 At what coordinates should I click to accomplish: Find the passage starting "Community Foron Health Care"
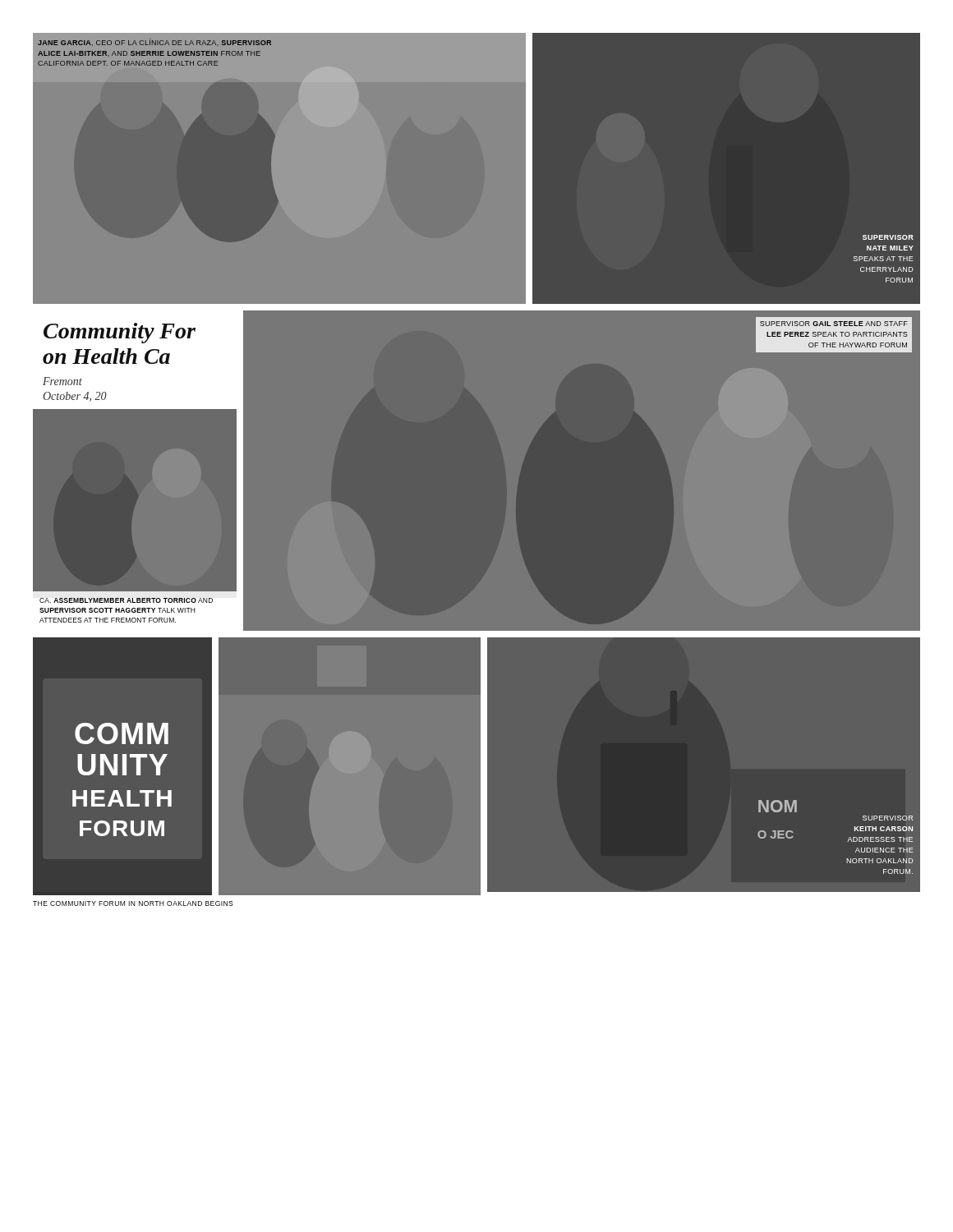point(135,344)
